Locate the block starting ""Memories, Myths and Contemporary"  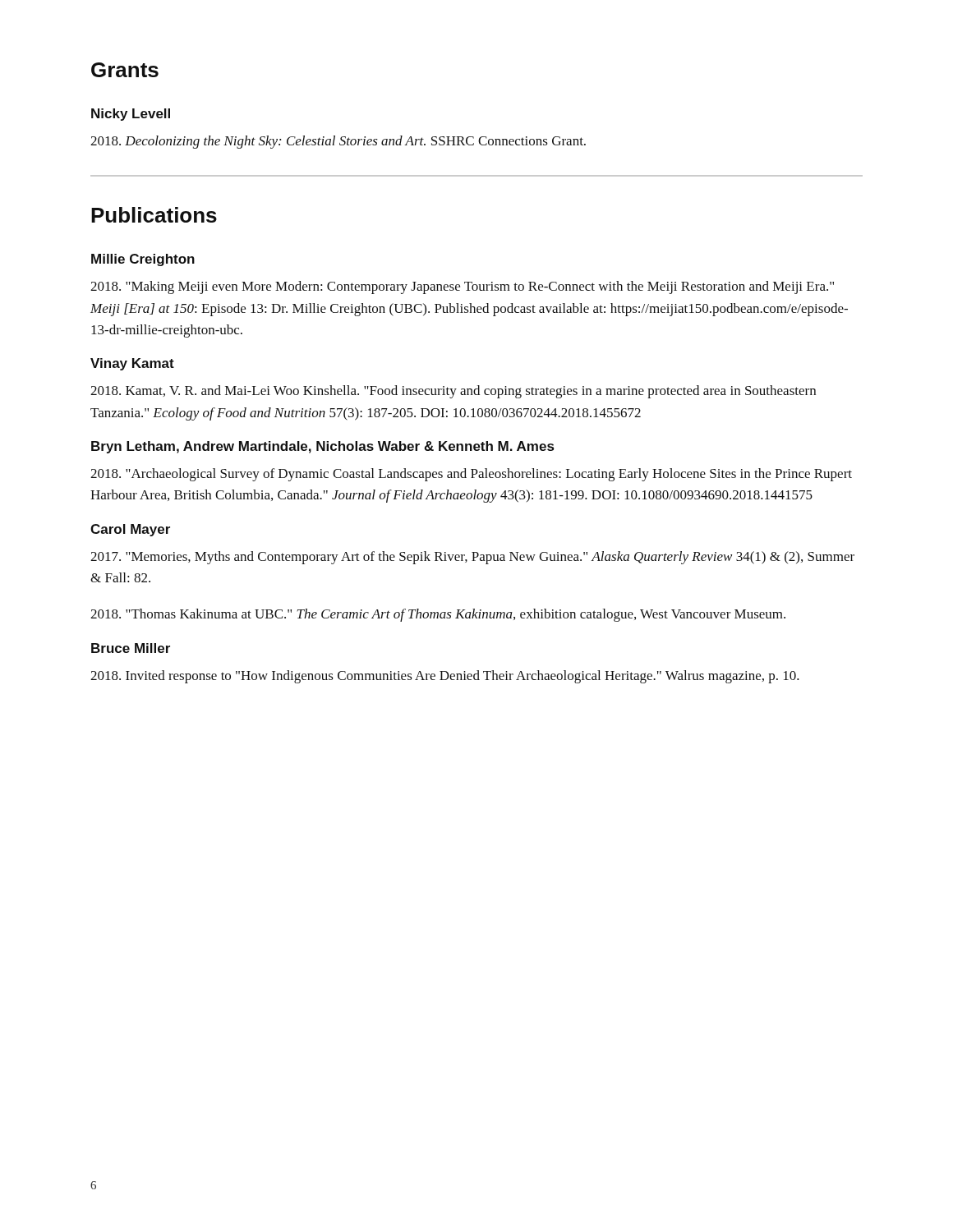(472, 567)
